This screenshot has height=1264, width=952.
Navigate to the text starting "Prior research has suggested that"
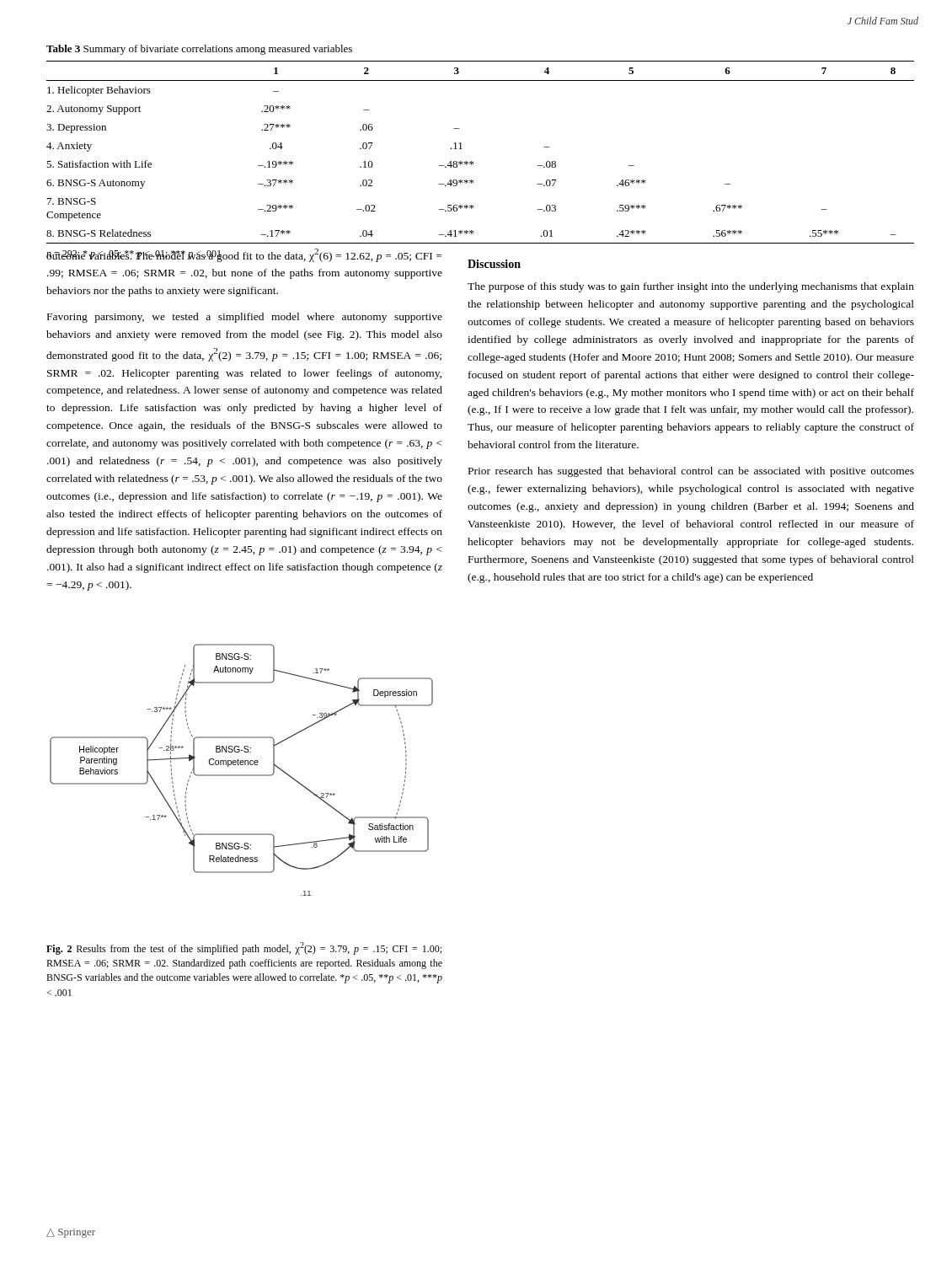pyautogui.click(x=691, y=524)
